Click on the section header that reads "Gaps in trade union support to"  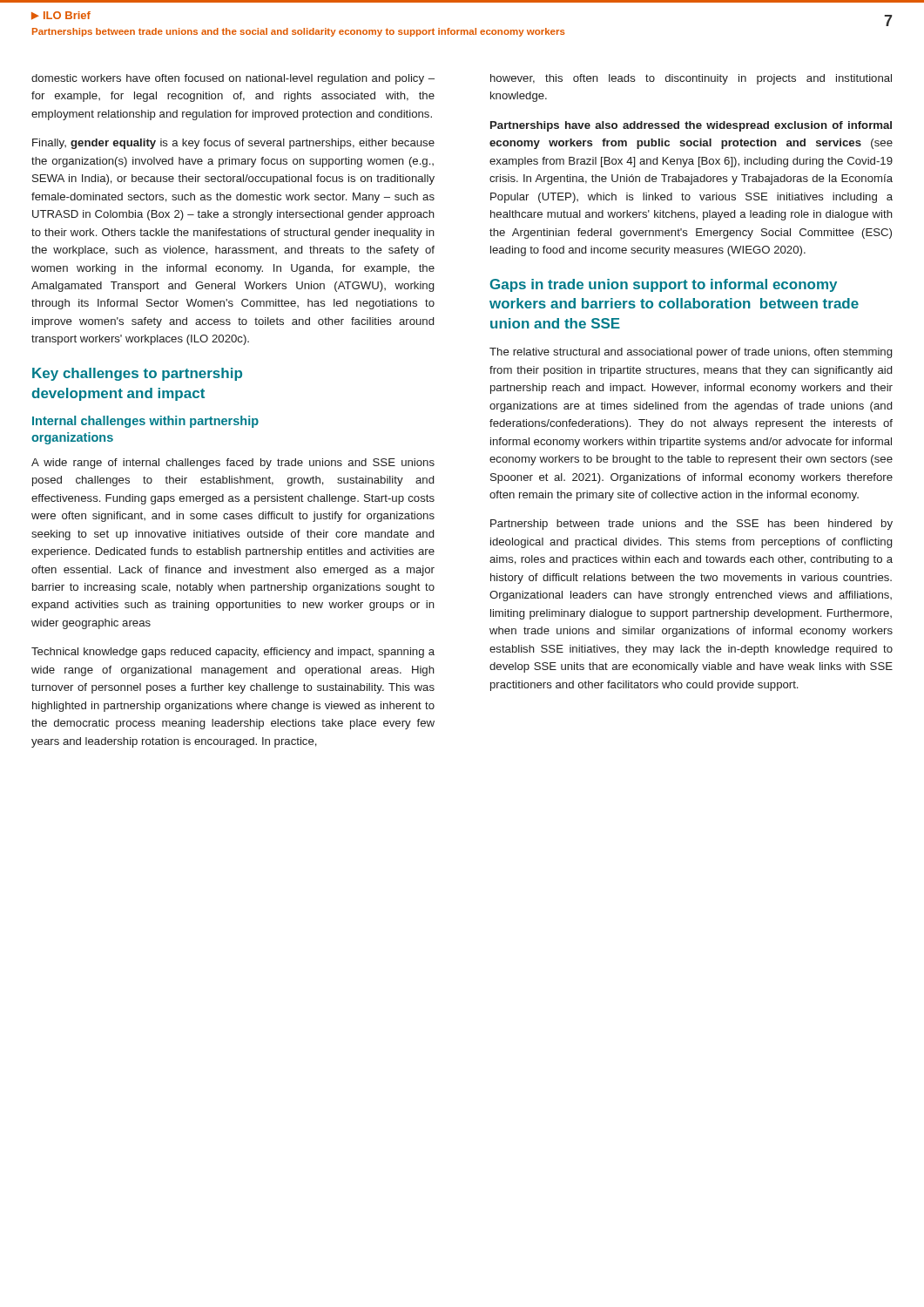coord(674,304)
